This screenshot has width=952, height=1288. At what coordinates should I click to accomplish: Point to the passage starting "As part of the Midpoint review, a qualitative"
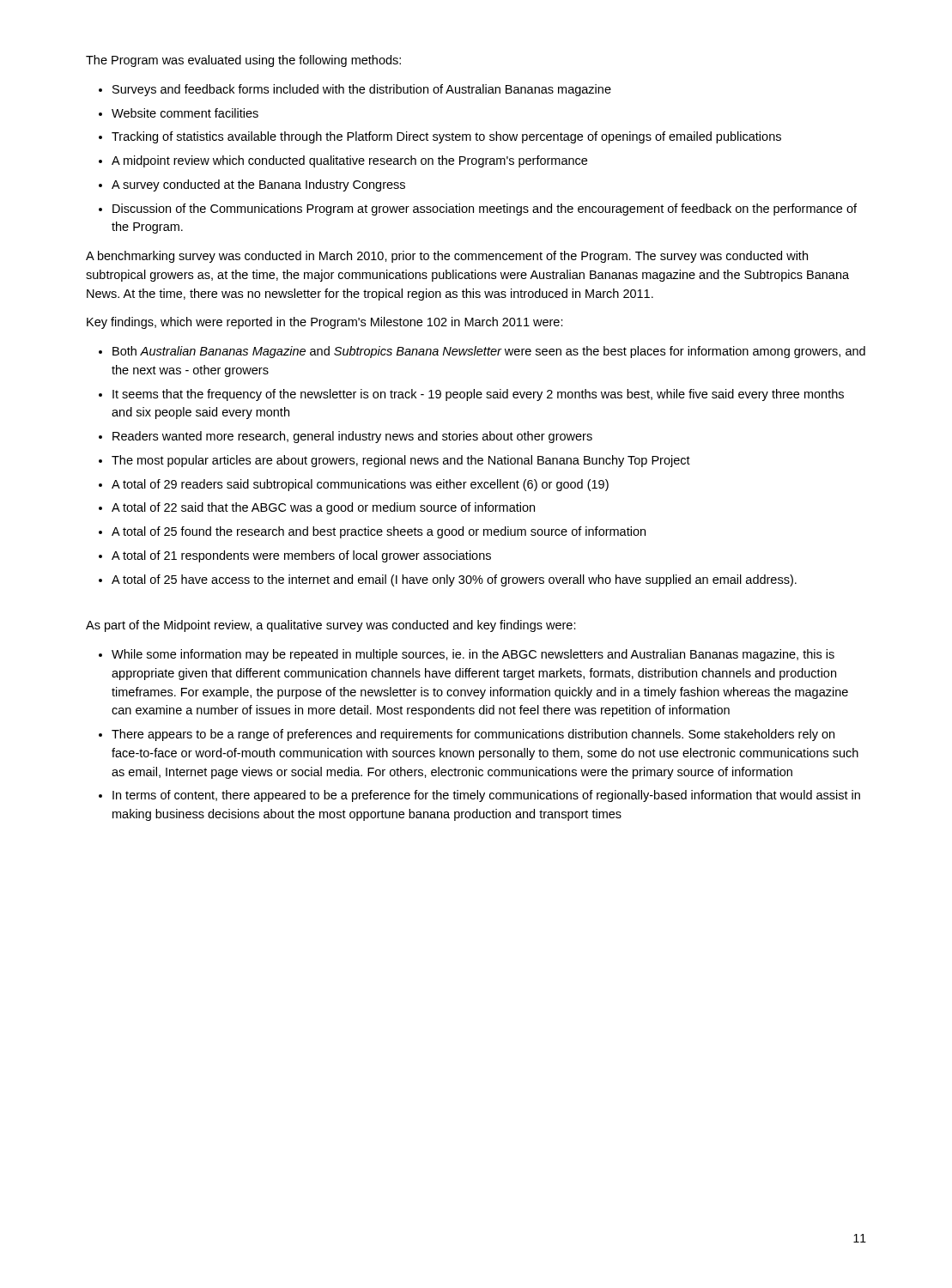tap(476, 626)
